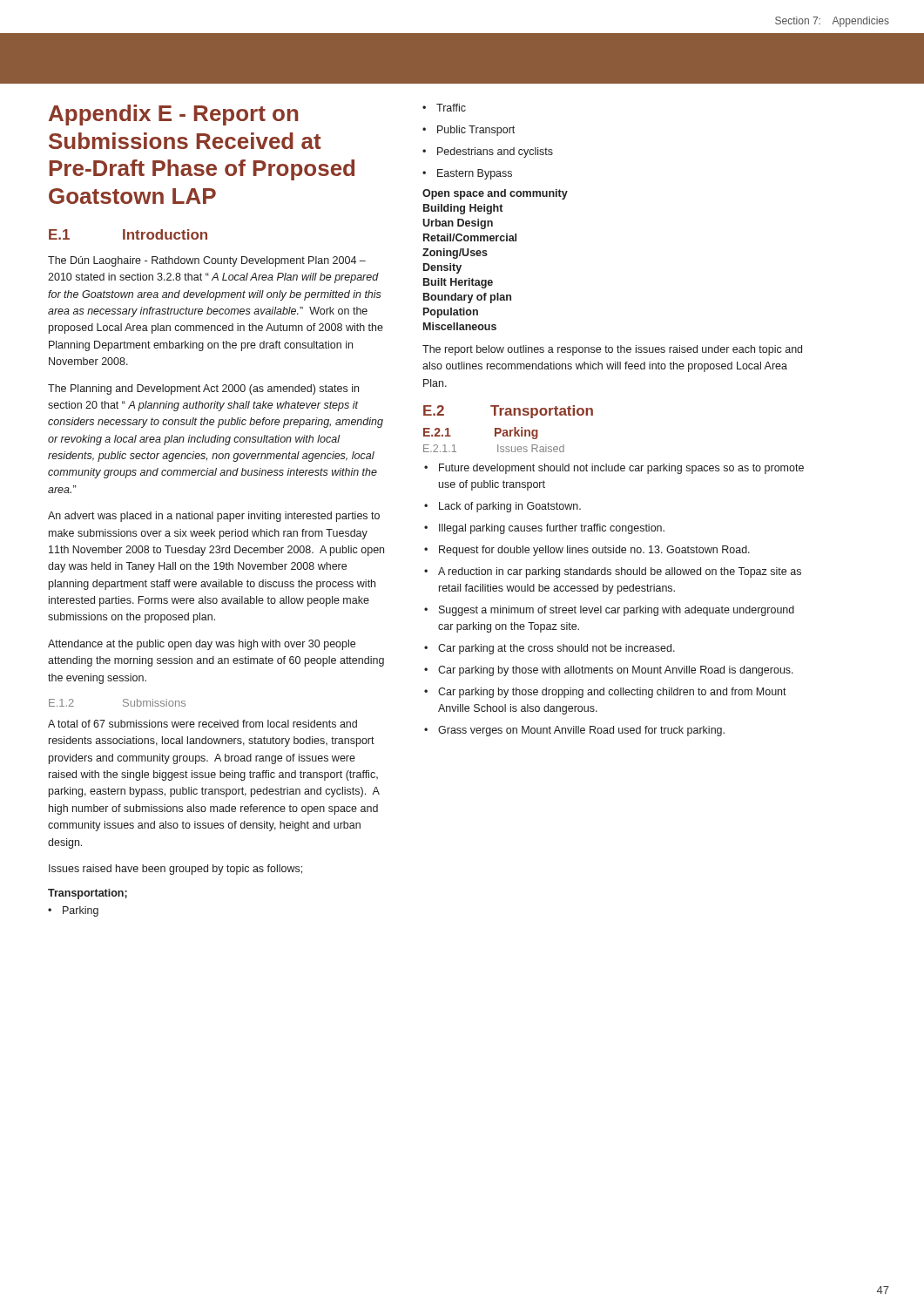This screenshot has height=1307, width=924.
Task: Select the text block containing "The Planning and Development Act 2000 (as"
Action: click(x=216, y=439)
